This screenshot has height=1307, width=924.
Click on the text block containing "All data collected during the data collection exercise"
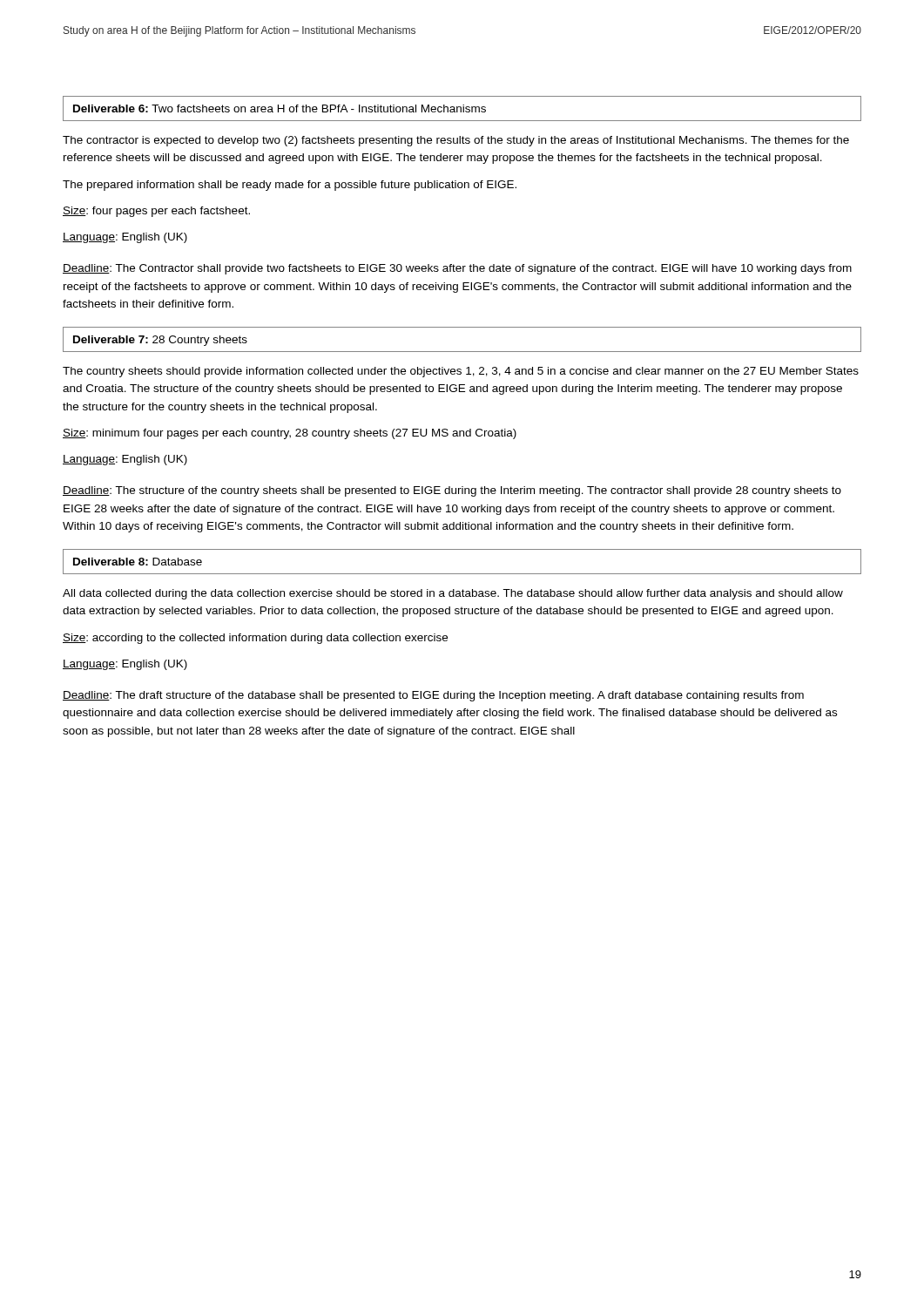click(x=462, y=602)
